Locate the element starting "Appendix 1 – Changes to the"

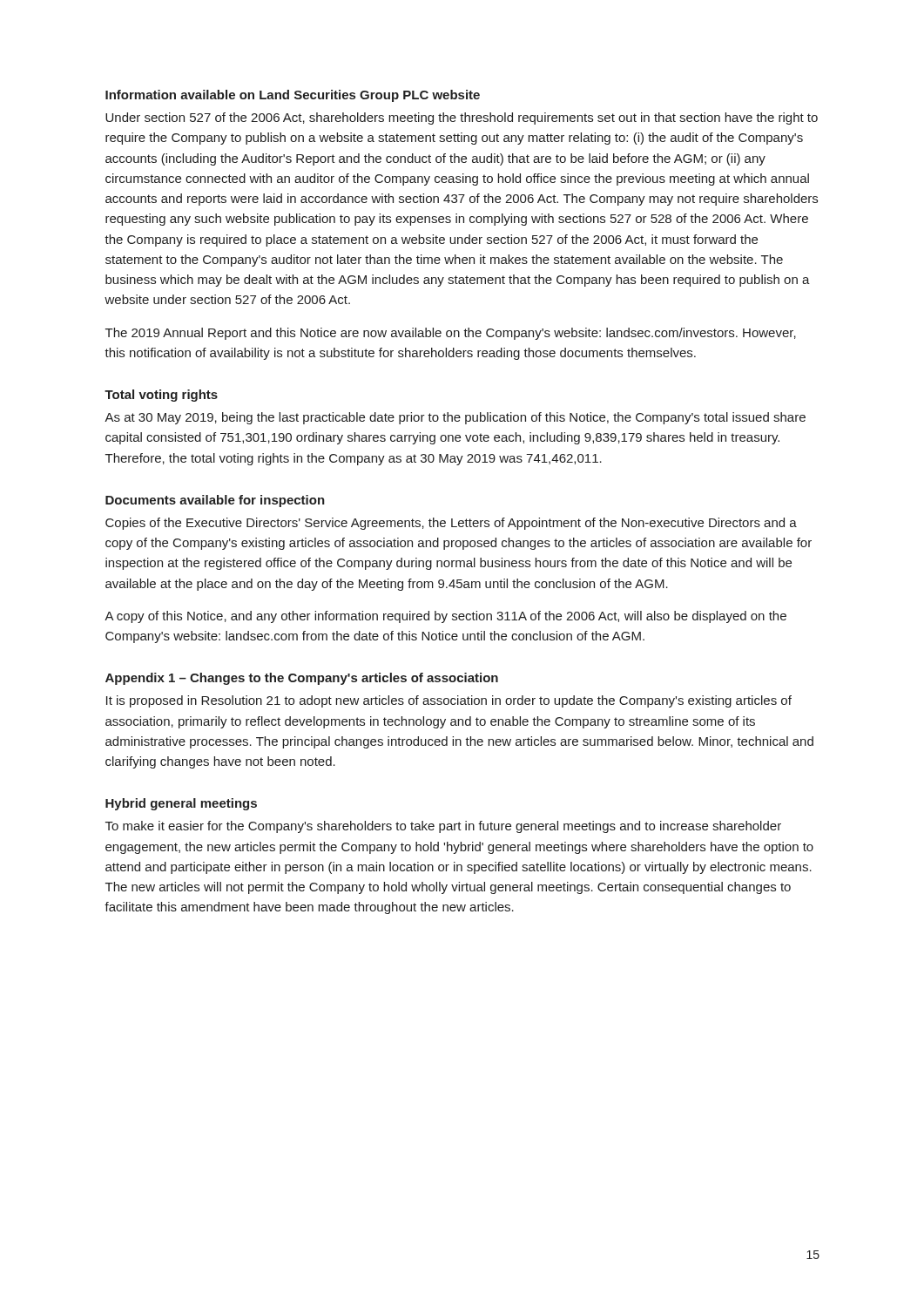point(302,678)
